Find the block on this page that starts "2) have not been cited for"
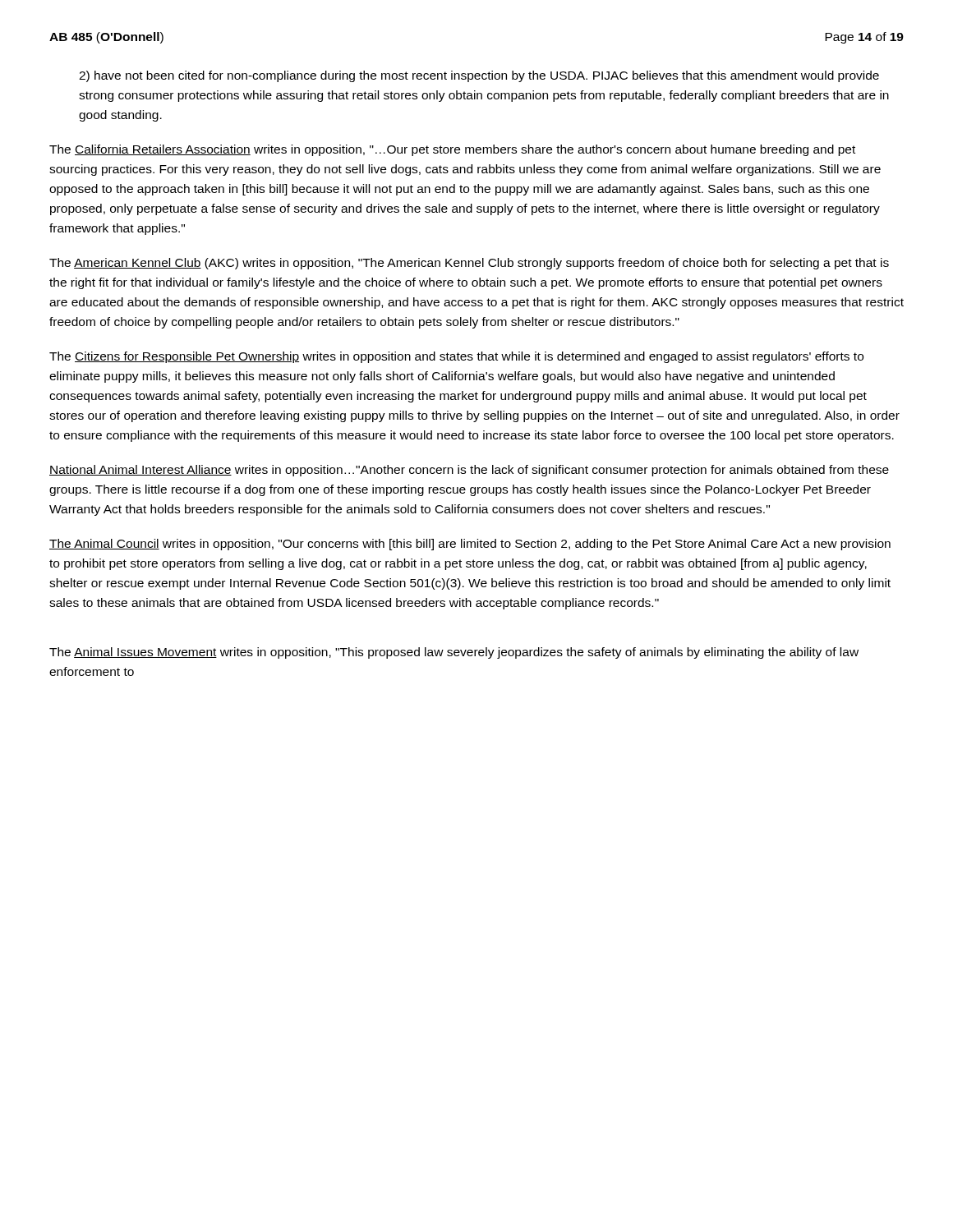This screenshot has width=953, height=1232. pyautogui.click(x=484, y=95)
